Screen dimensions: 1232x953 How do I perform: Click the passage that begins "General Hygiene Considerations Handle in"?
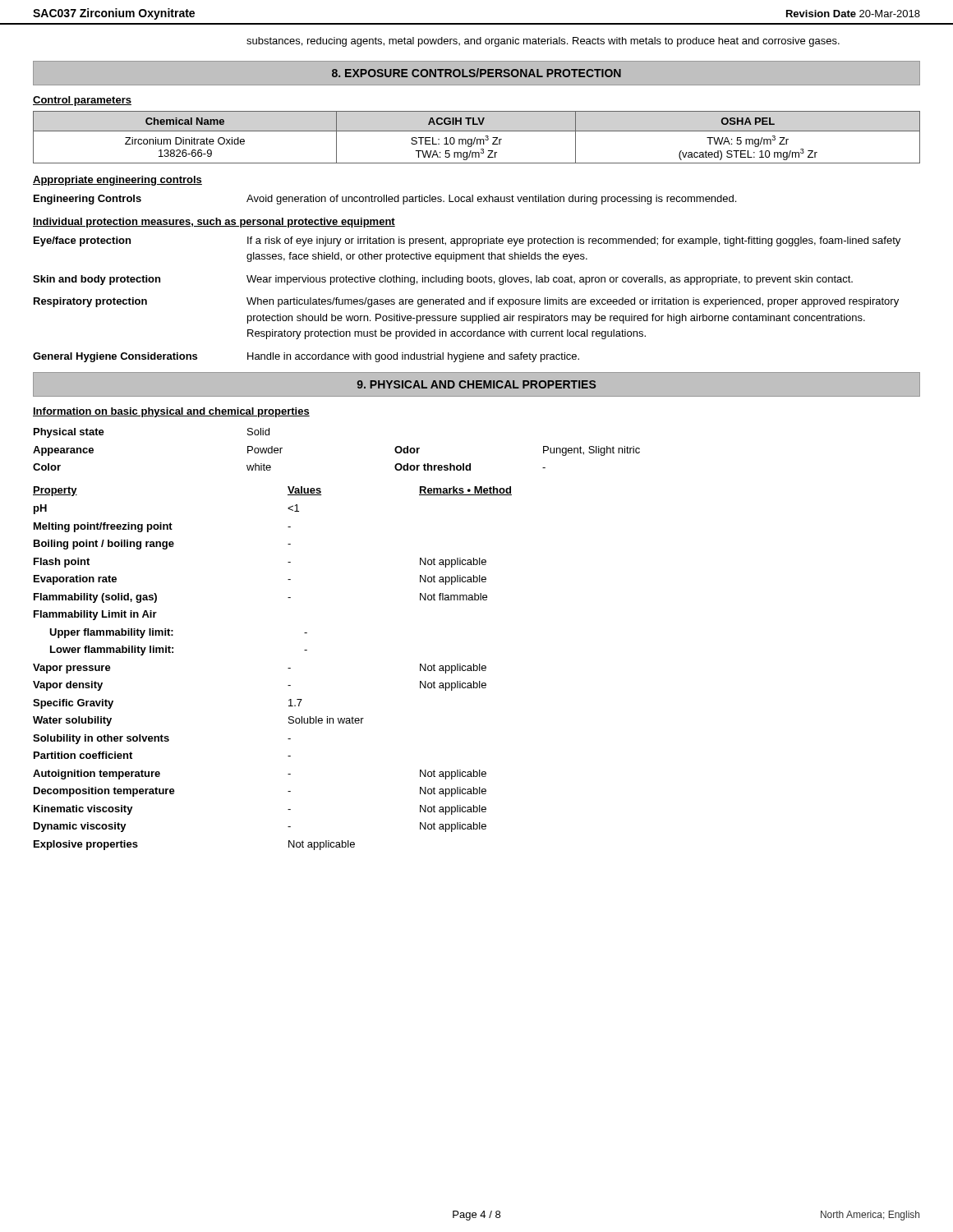coord(306,356)
